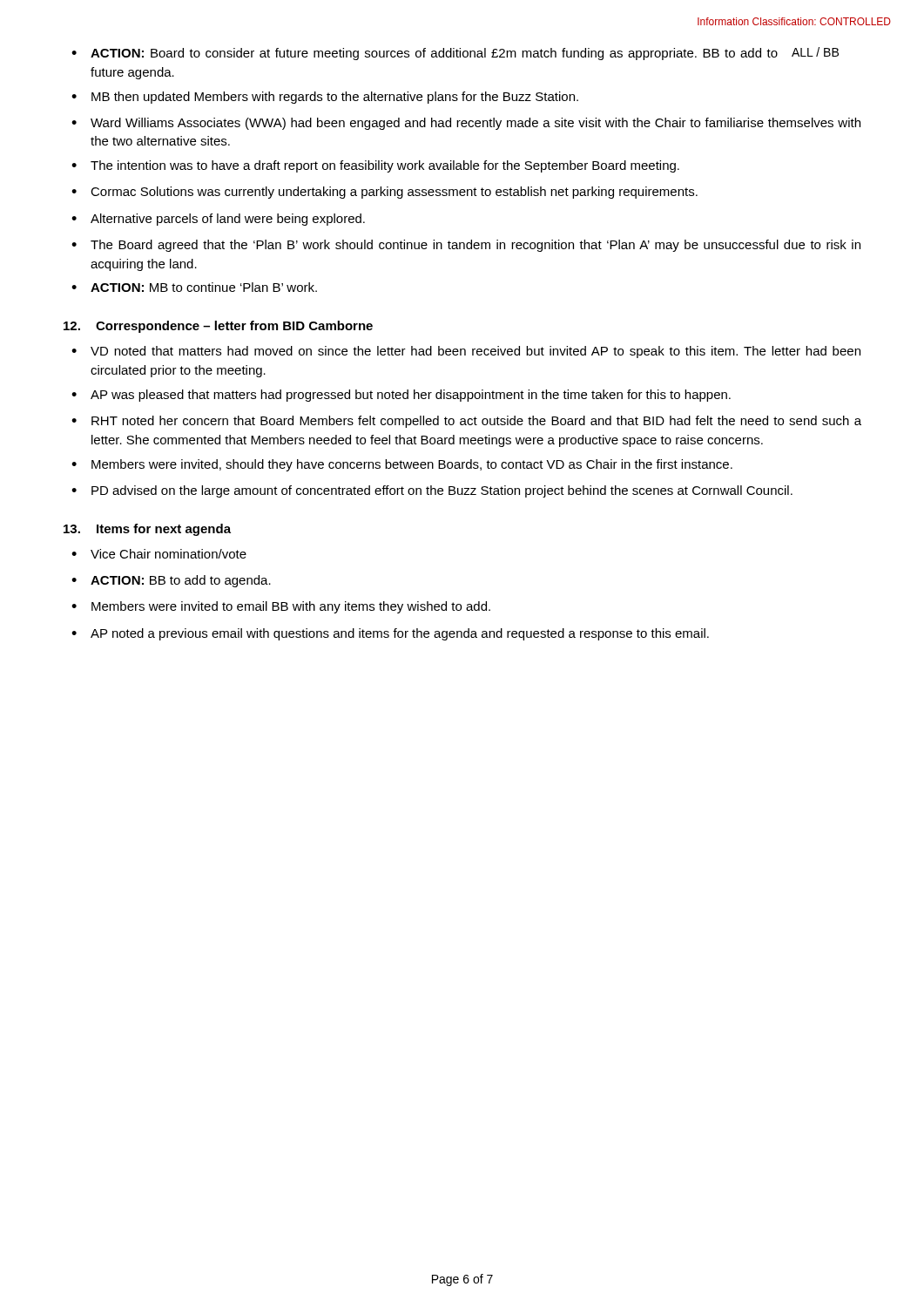This screenshot has width=924, height=1307.
Task: Select the list item with the text "• Alternative parcels of"
Action: [218, 220]
